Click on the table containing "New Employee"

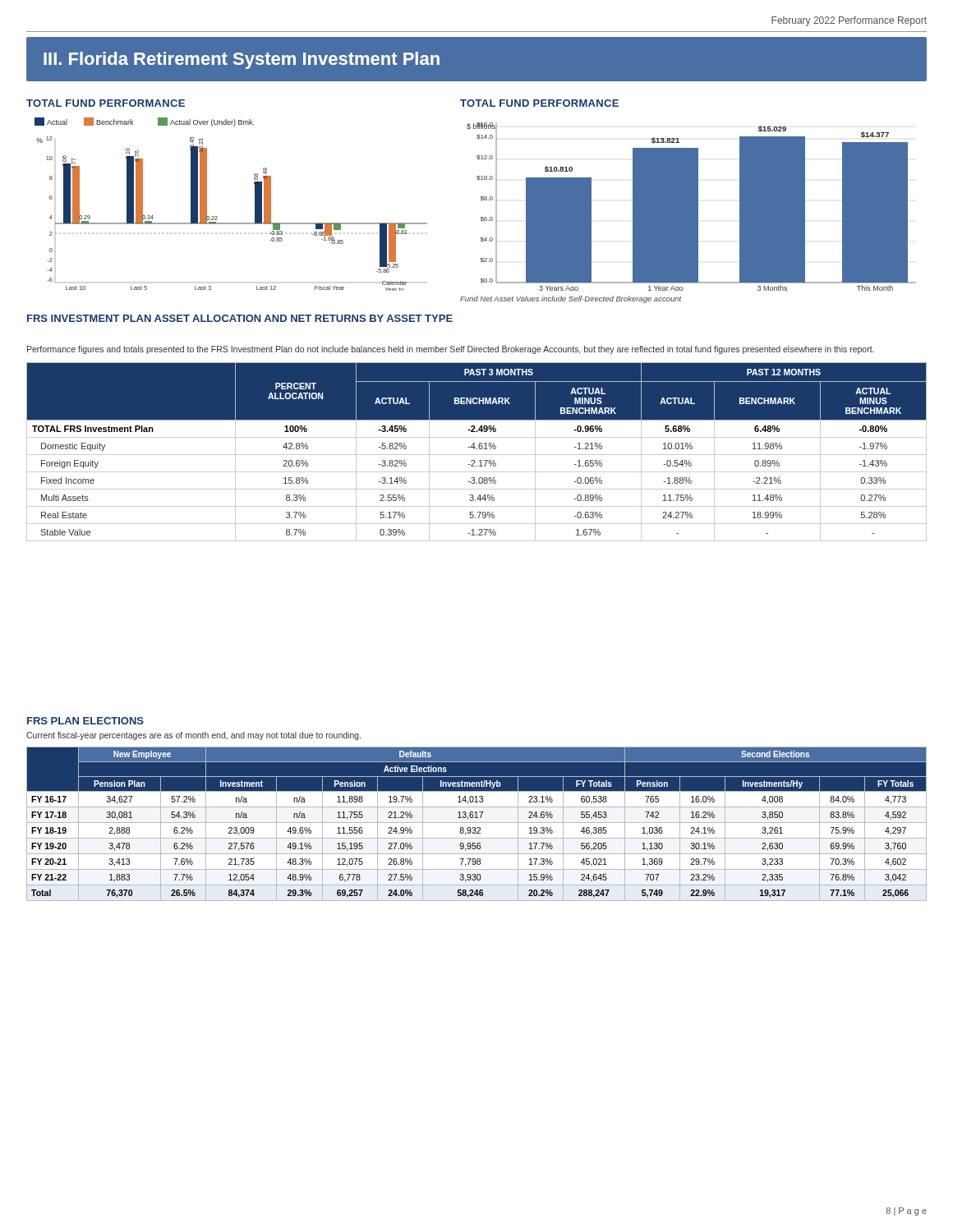tap(476, 824)
